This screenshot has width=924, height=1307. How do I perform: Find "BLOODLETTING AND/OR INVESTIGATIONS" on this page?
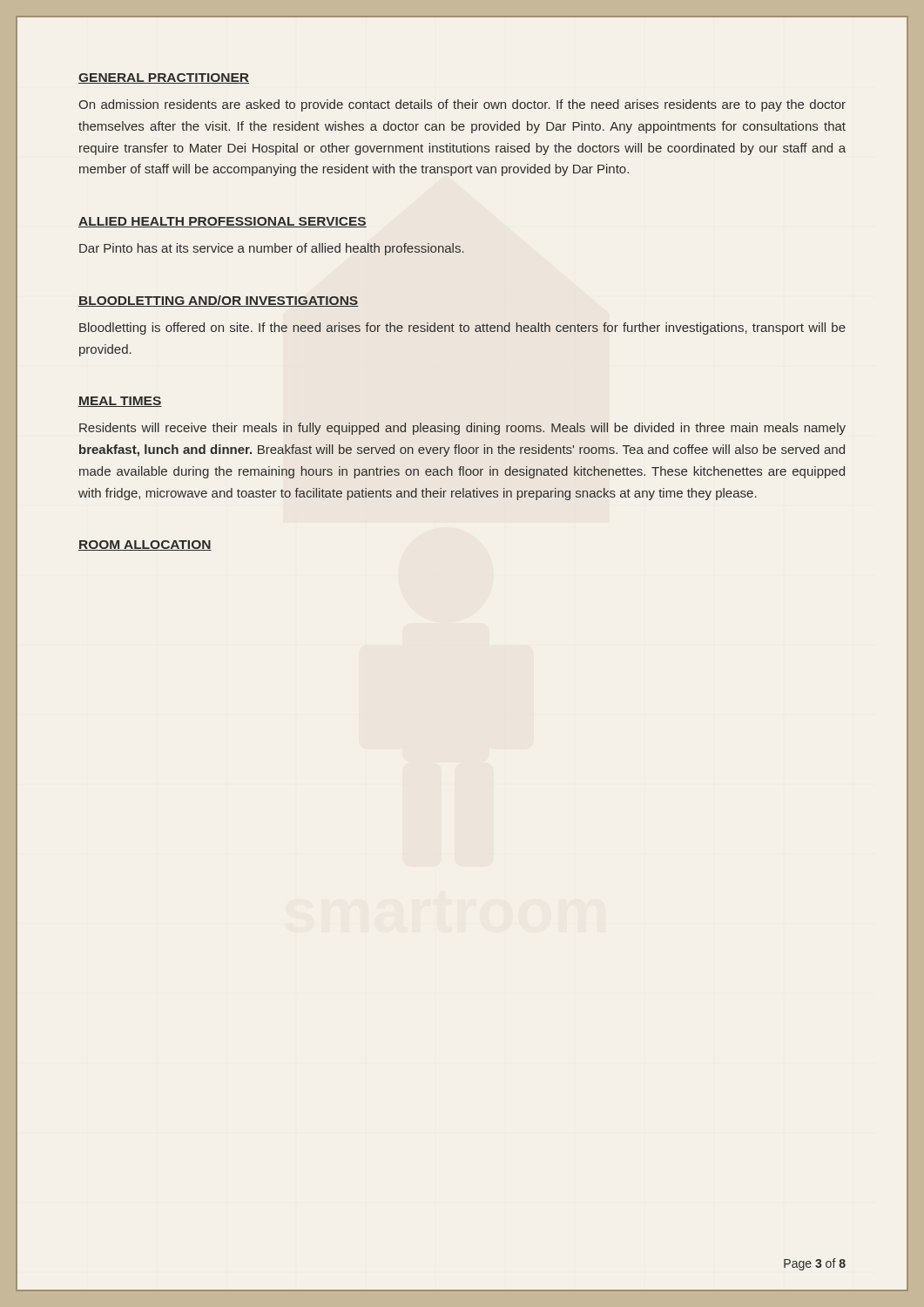pos(218,300)
